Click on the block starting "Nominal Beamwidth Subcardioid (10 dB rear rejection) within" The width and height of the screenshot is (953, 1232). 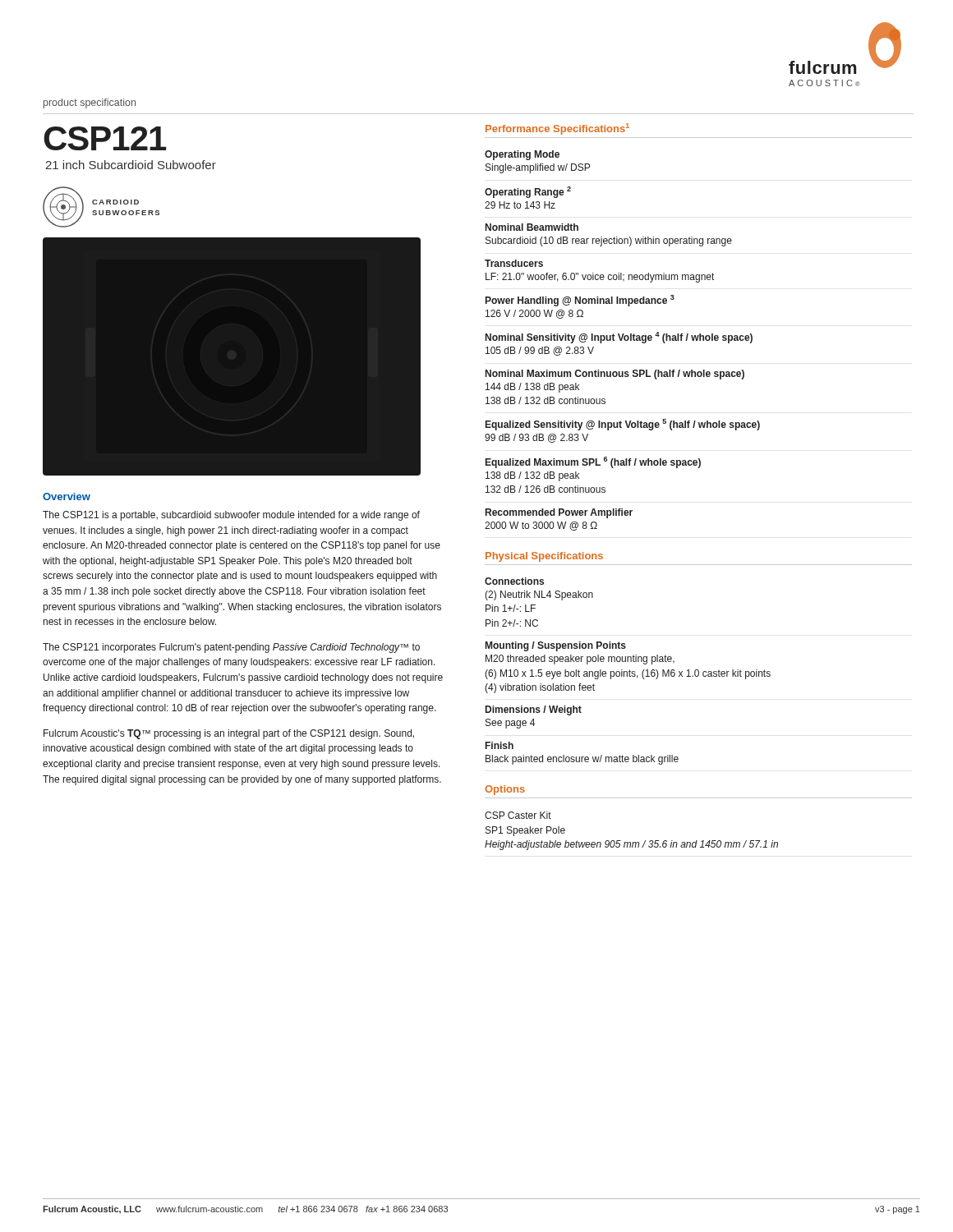click(x=698, y=235)
